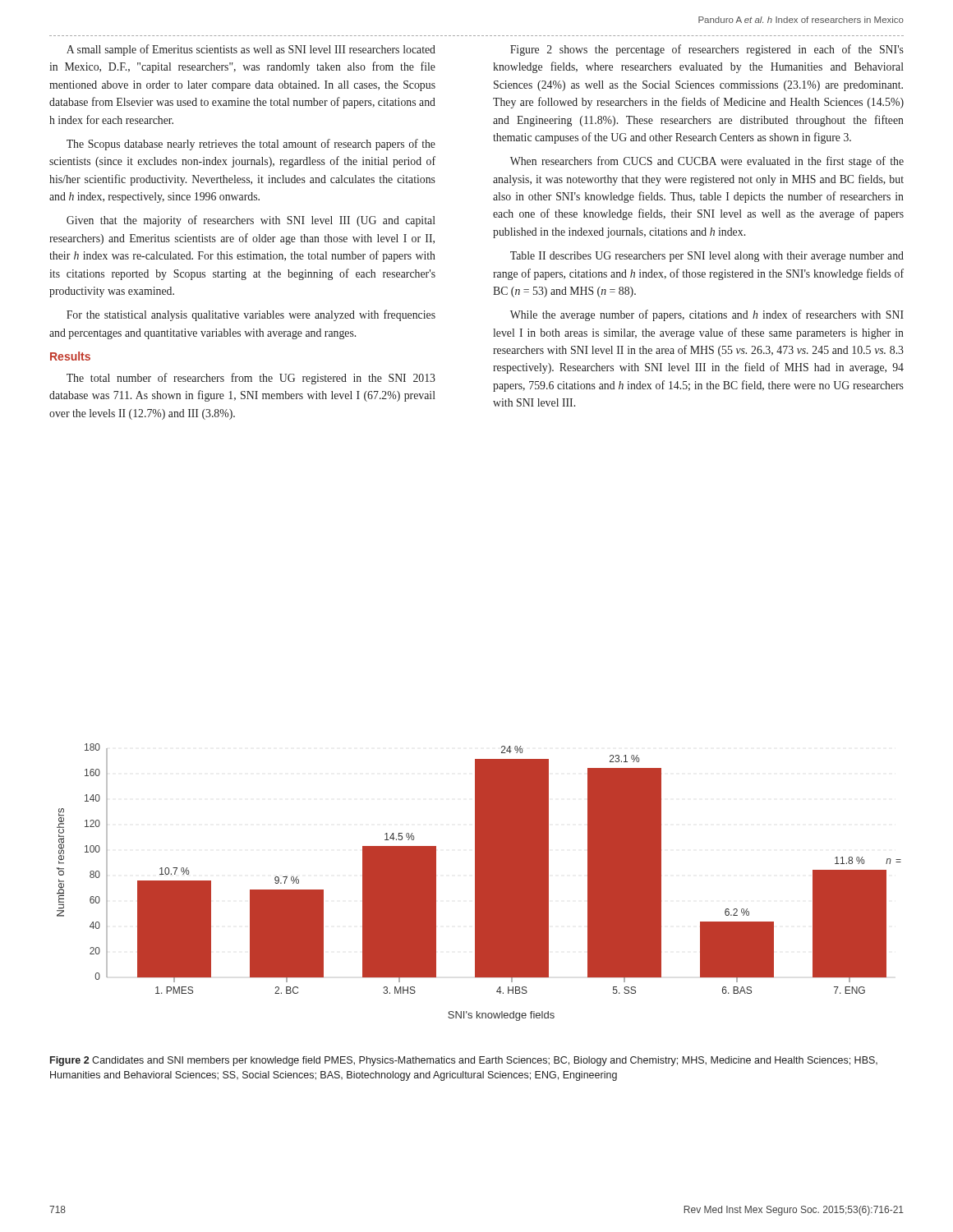953x1232 pixels.
Task: Find the block on this page that starts "Figure 2 shows the percentage"
Action: tap(698, 226)
